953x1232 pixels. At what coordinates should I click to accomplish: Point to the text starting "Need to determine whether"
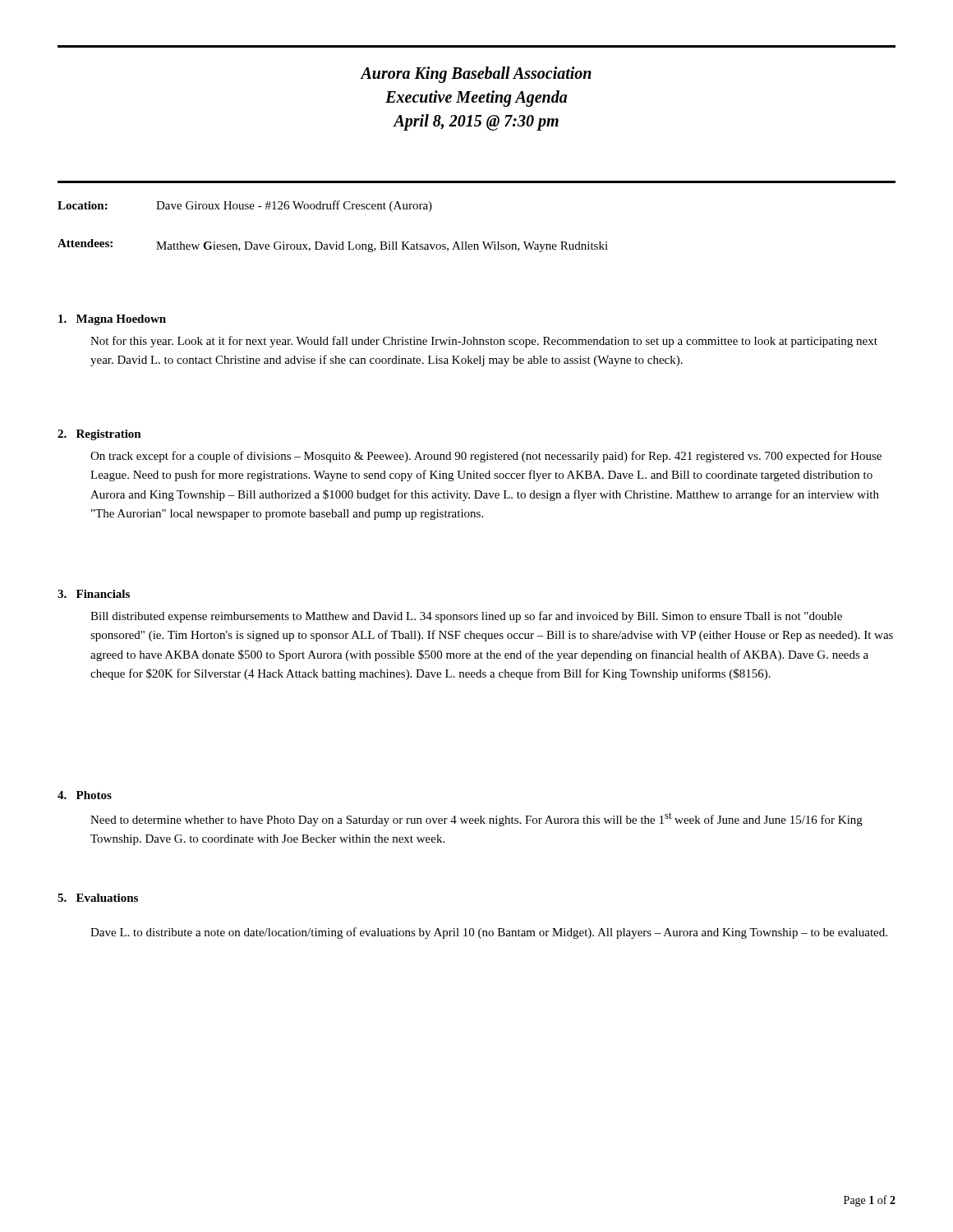pyautogui.click(x=476, y=829)
